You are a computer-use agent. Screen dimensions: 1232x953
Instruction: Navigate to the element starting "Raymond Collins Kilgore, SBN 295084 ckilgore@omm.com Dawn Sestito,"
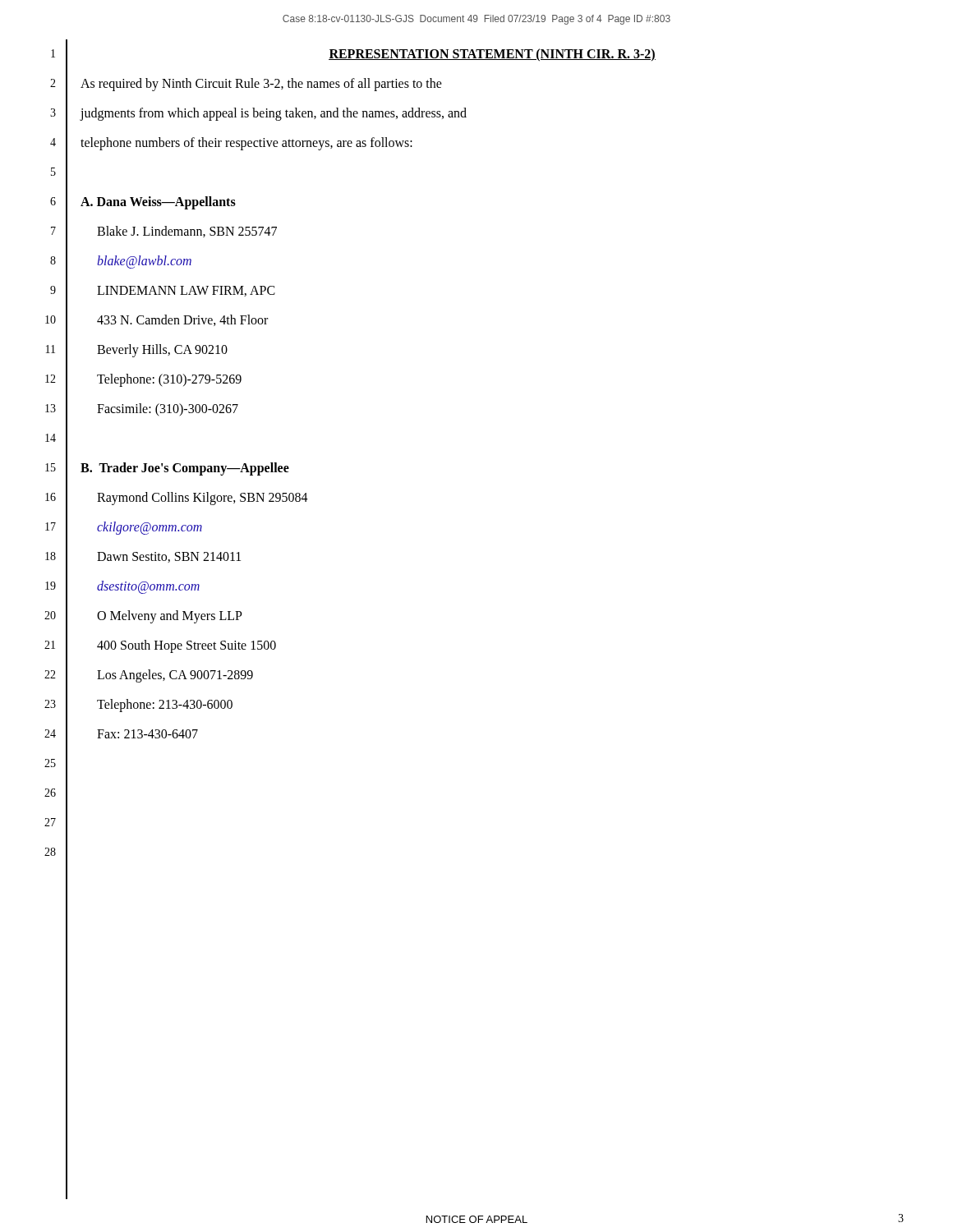[x=203, y=499]
